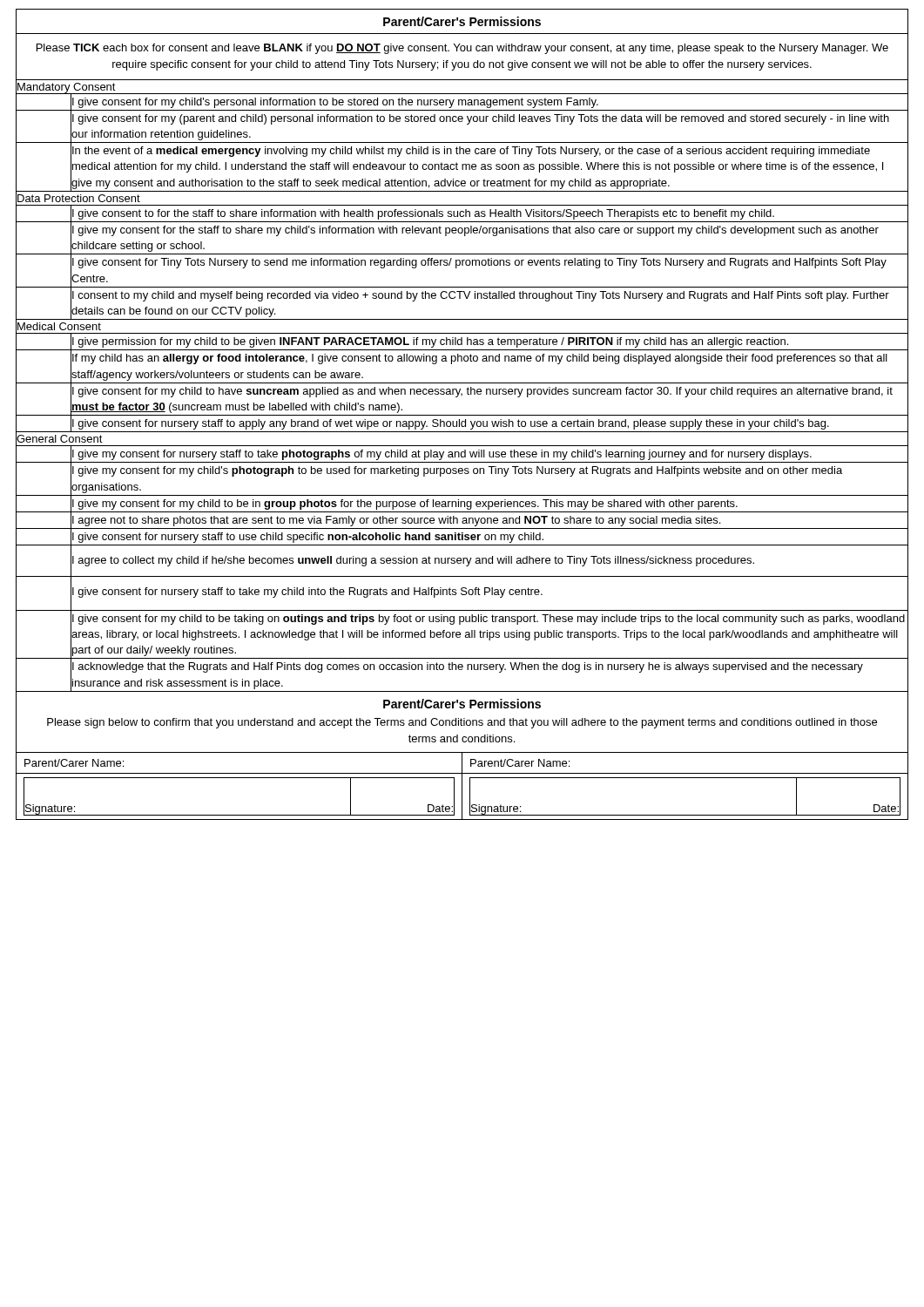Point to the block beginning "In the event of a medical"

pos(478,166)
